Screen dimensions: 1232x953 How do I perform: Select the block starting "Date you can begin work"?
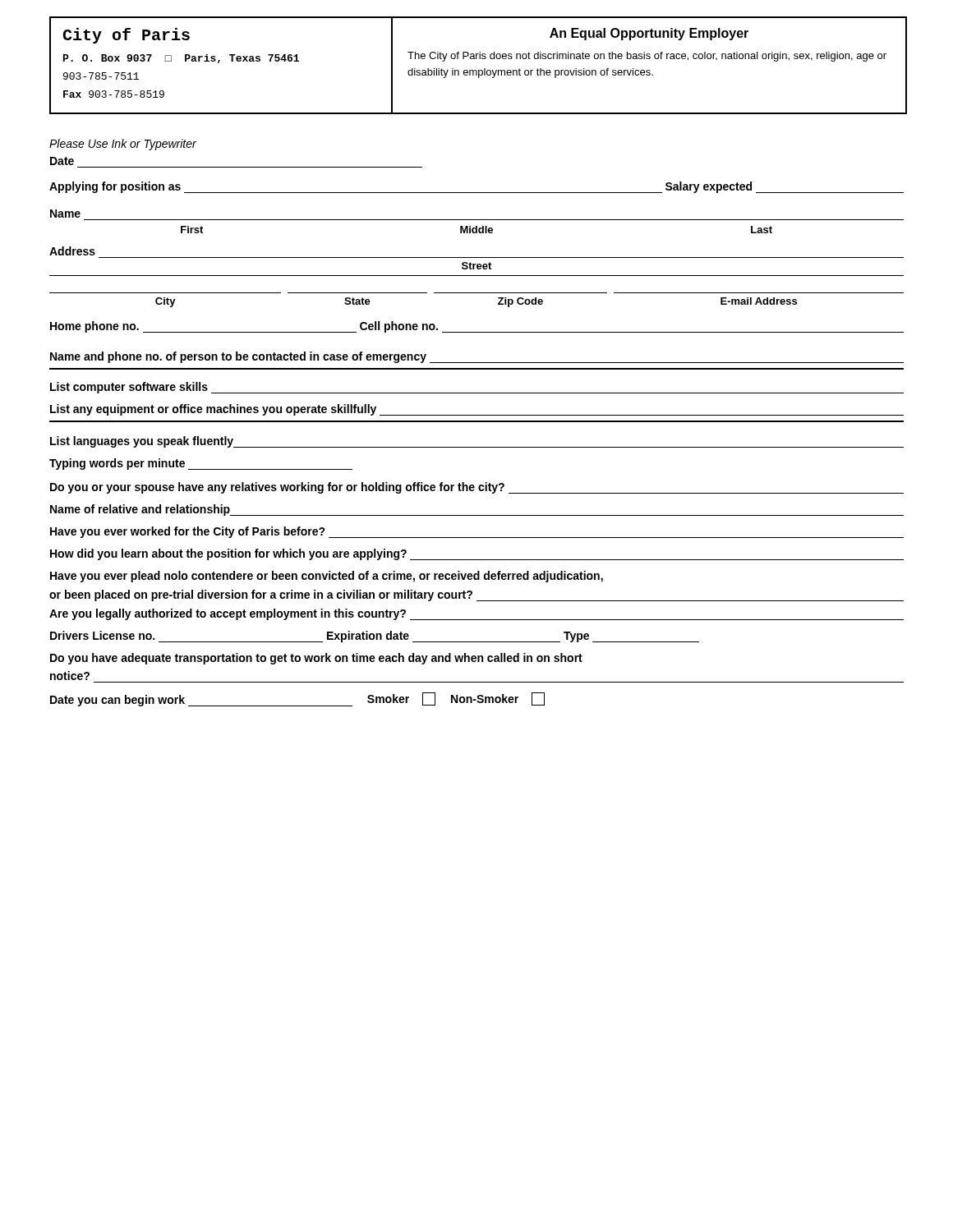(x=476, y=699)
